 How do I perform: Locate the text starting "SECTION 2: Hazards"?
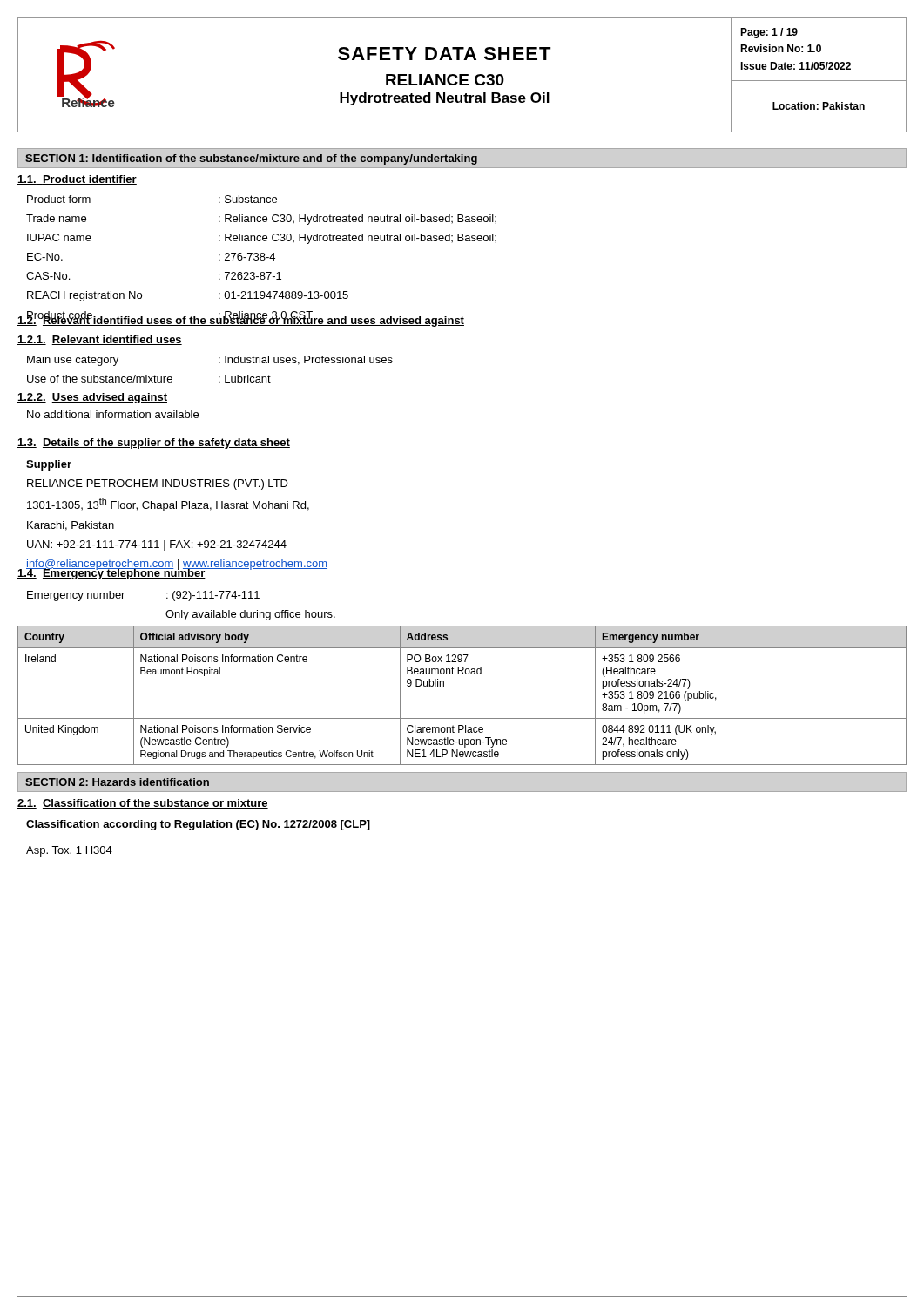(117, 782)
